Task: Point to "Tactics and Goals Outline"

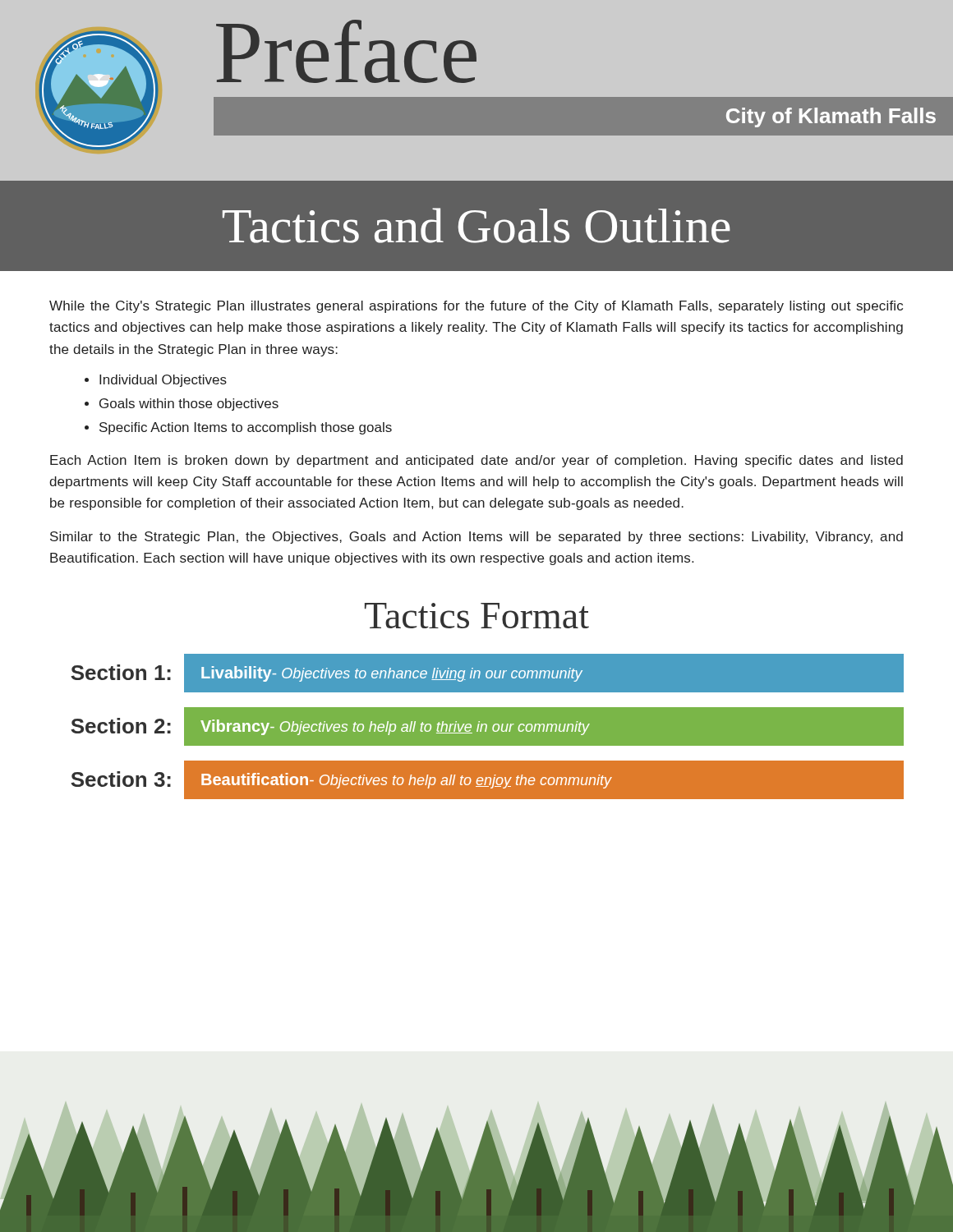Action: (x=476, y=226)
